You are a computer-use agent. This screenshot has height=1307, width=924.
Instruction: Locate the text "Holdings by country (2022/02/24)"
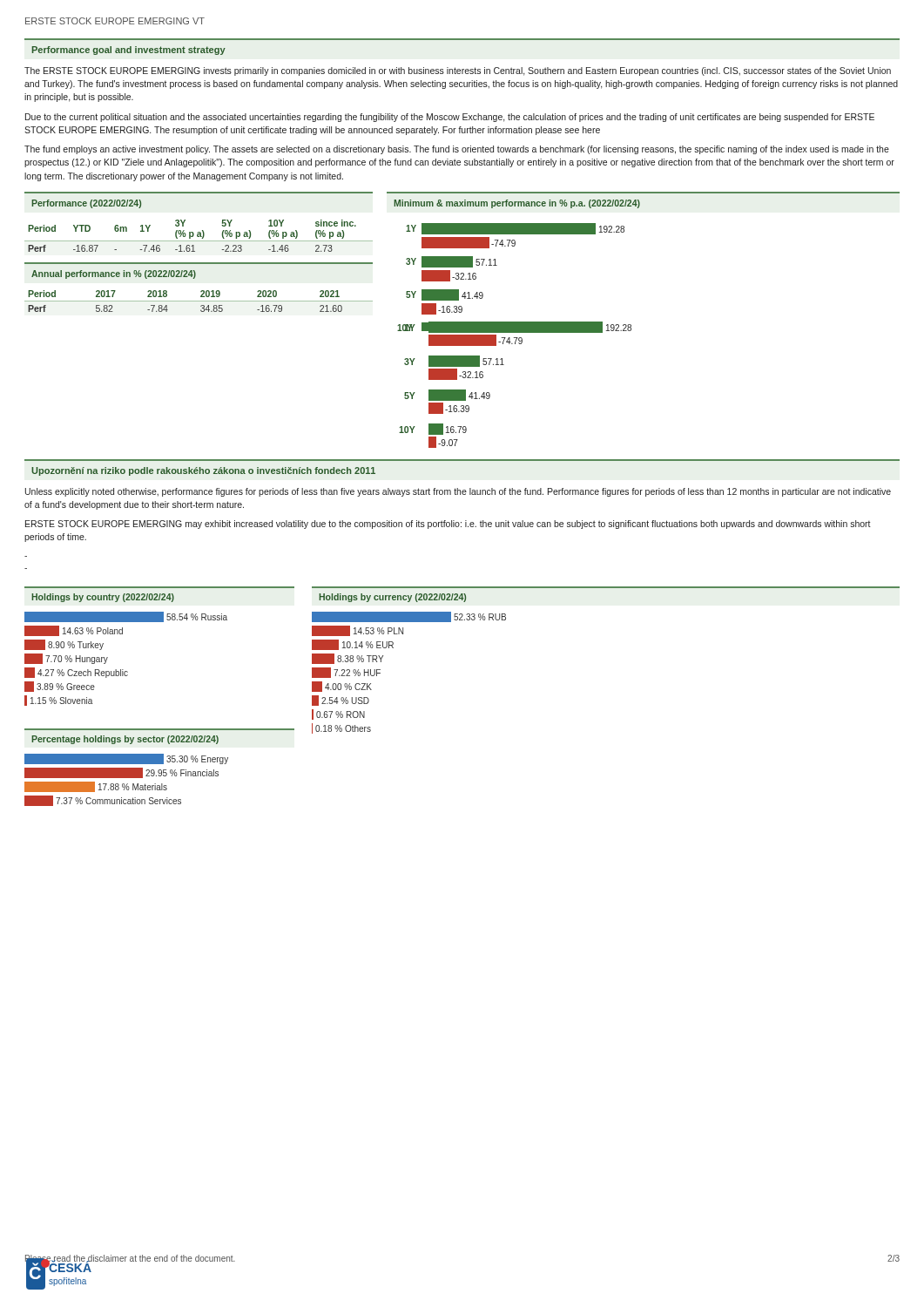(x=103, y=597)
